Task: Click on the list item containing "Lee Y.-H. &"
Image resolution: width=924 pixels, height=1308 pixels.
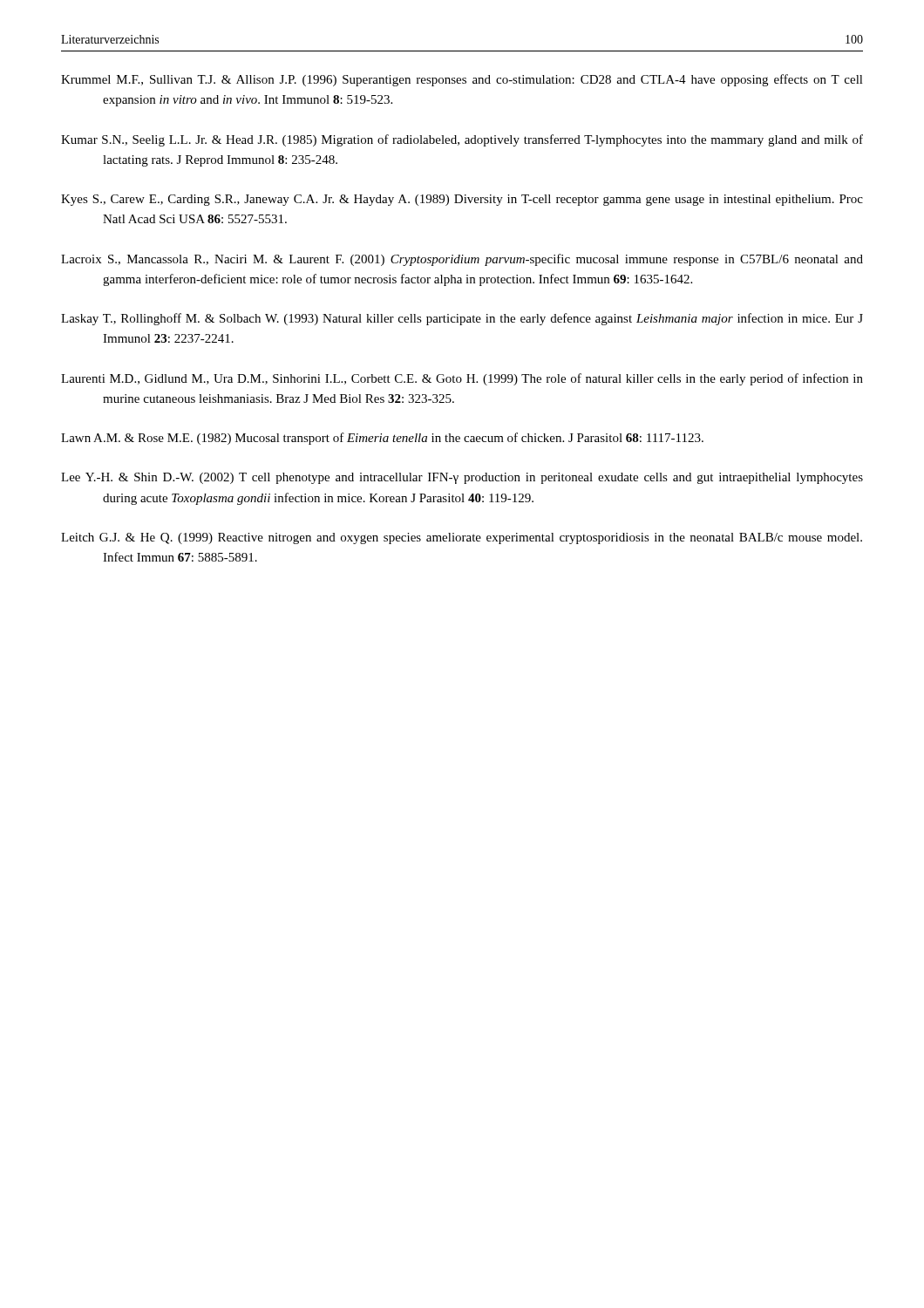Action: 462,487
